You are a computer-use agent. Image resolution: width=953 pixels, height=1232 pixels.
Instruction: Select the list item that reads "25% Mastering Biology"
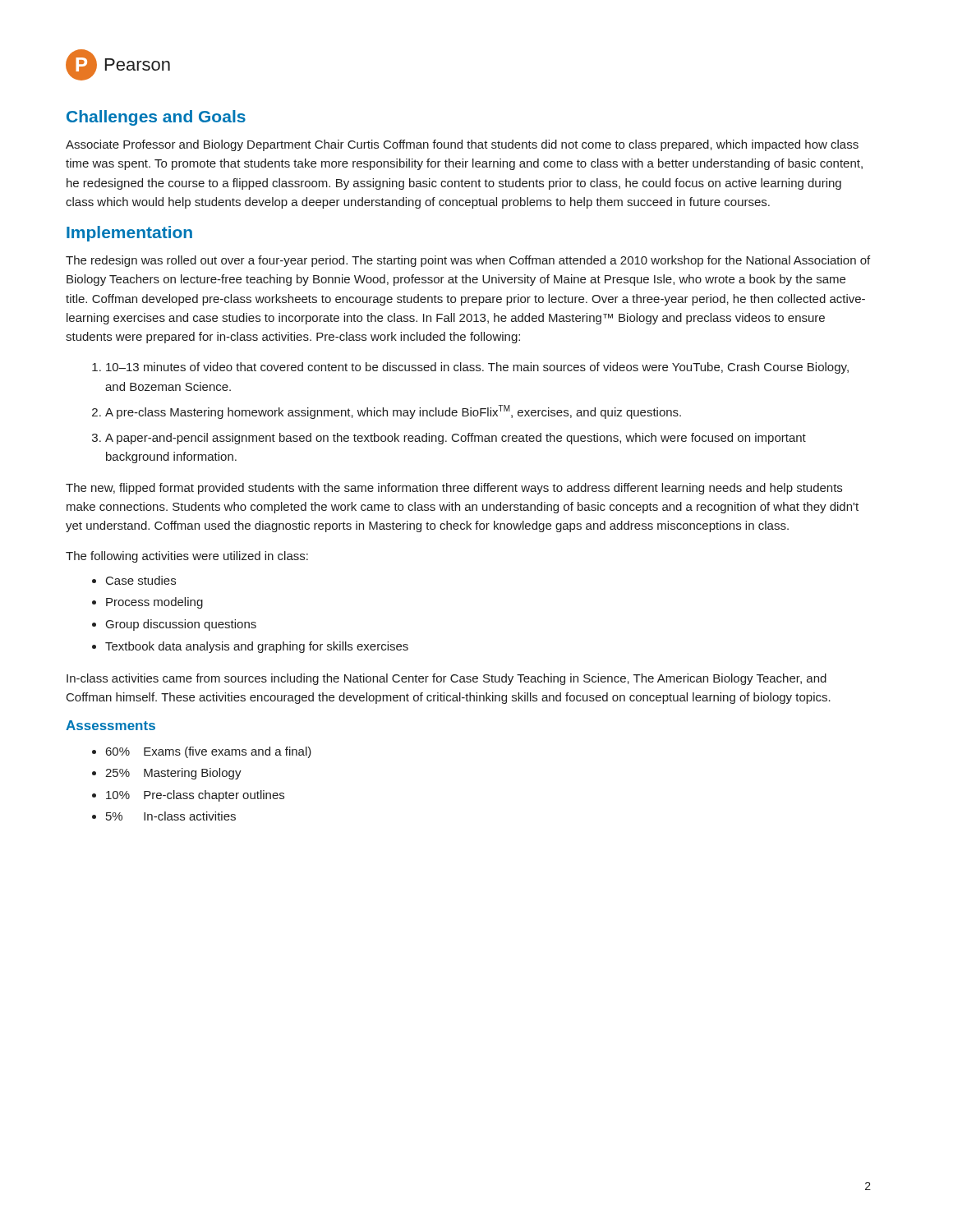173,773
